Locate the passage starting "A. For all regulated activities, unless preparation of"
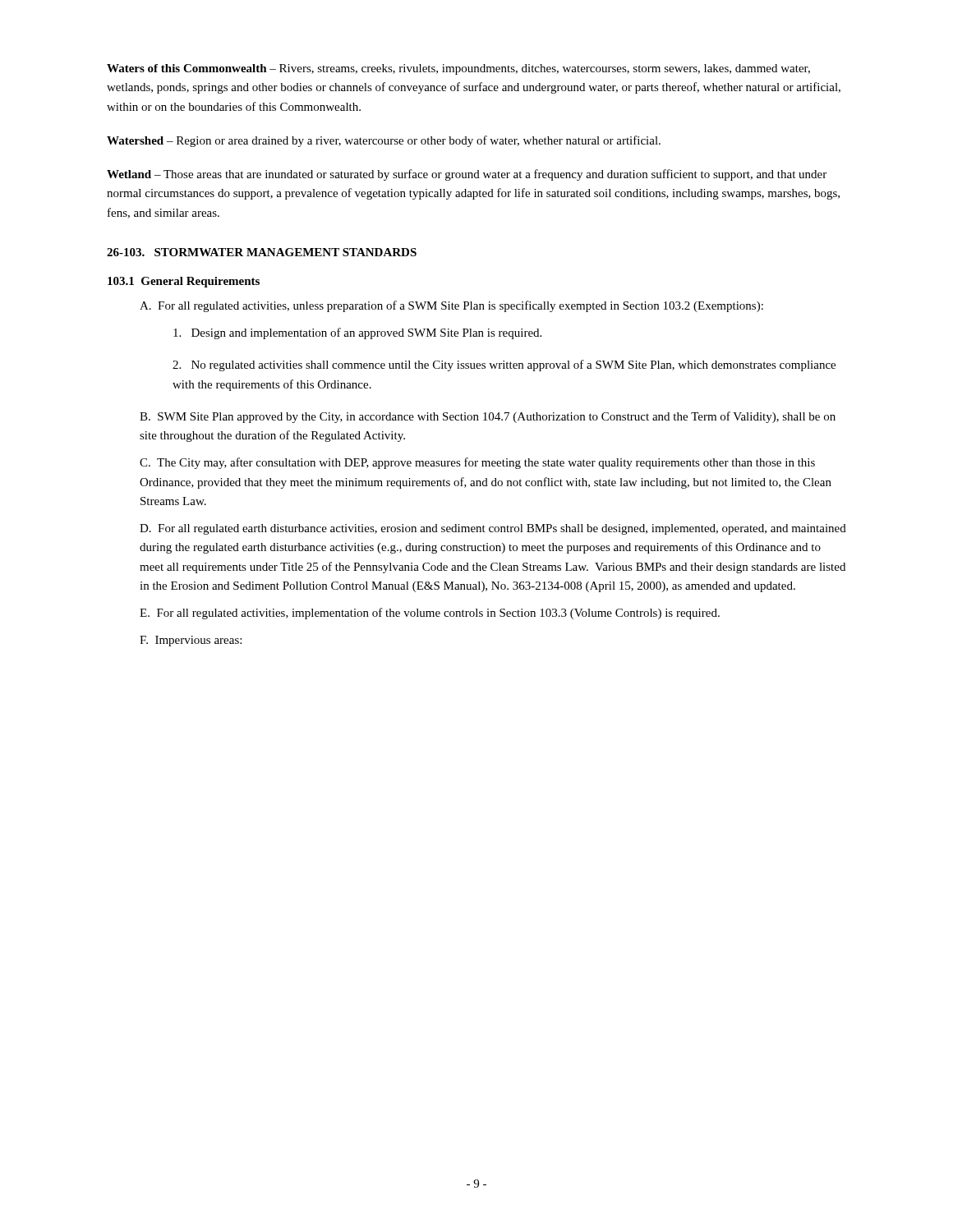 pyautogui.click(x=452, y=305)
